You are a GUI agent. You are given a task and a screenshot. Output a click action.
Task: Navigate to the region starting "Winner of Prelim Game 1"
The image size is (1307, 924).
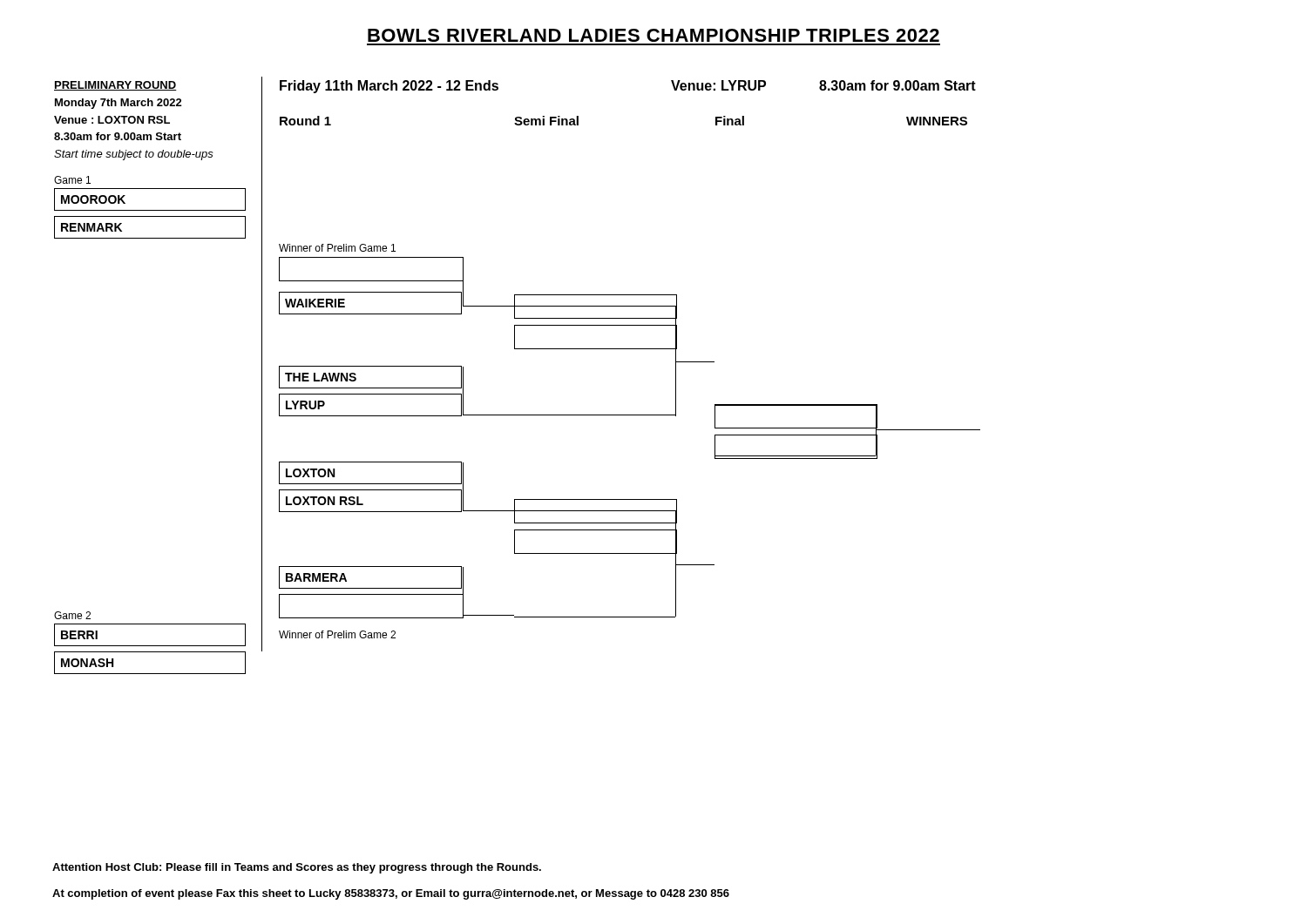tap(337, 248)
